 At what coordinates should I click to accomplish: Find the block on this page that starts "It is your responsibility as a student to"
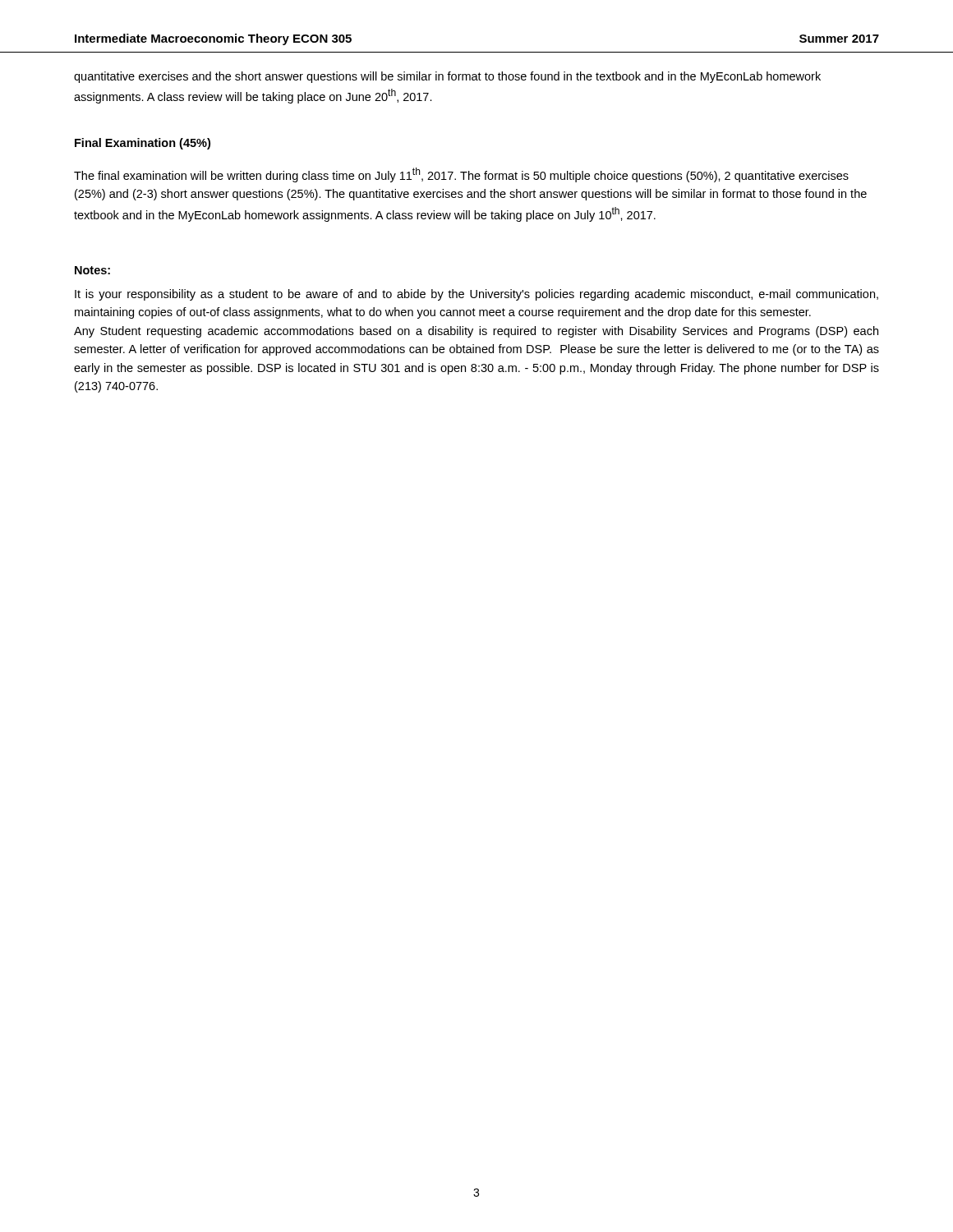476,340
